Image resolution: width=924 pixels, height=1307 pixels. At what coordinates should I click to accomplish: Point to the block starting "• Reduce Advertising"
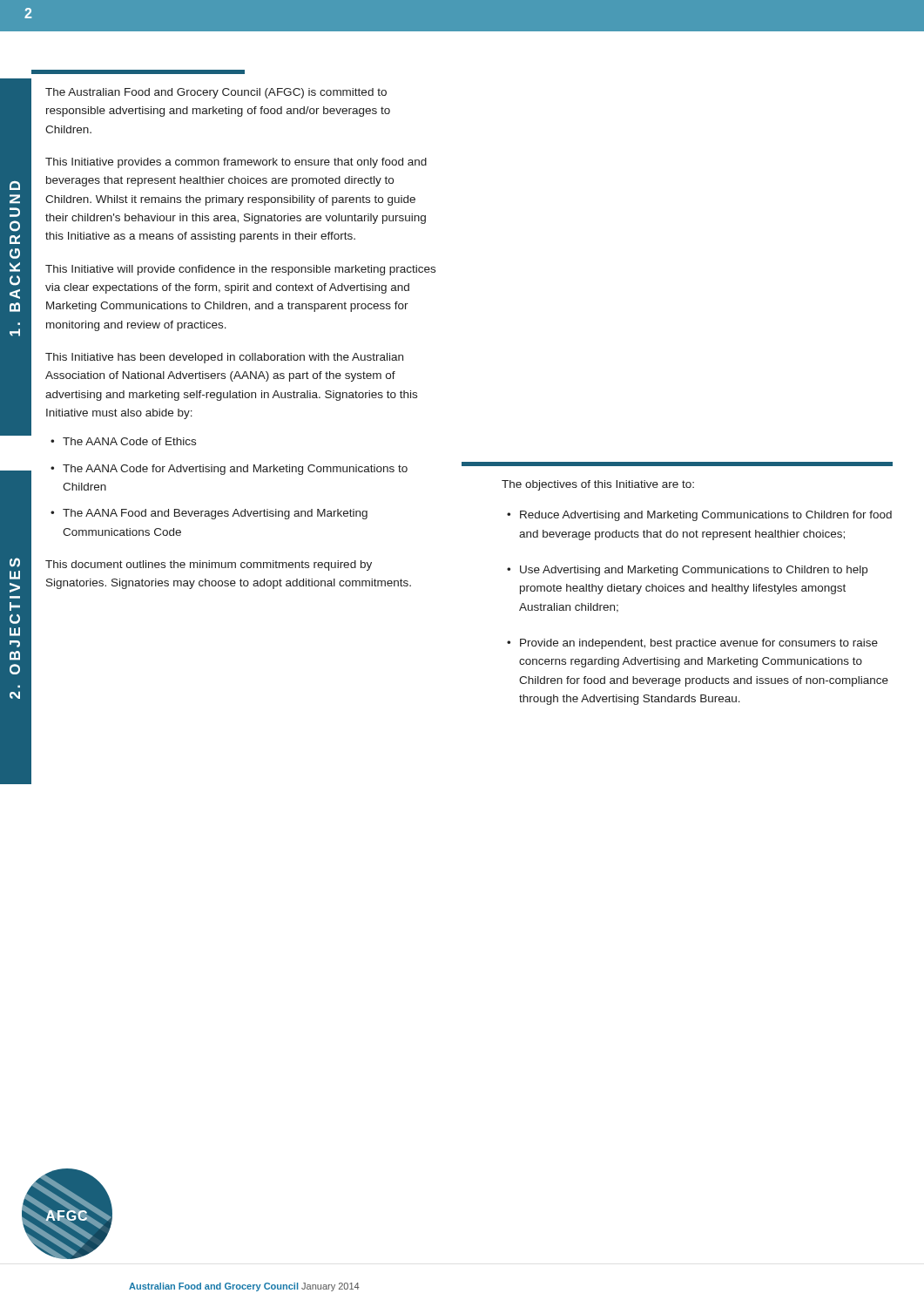(x=700, y=523)
